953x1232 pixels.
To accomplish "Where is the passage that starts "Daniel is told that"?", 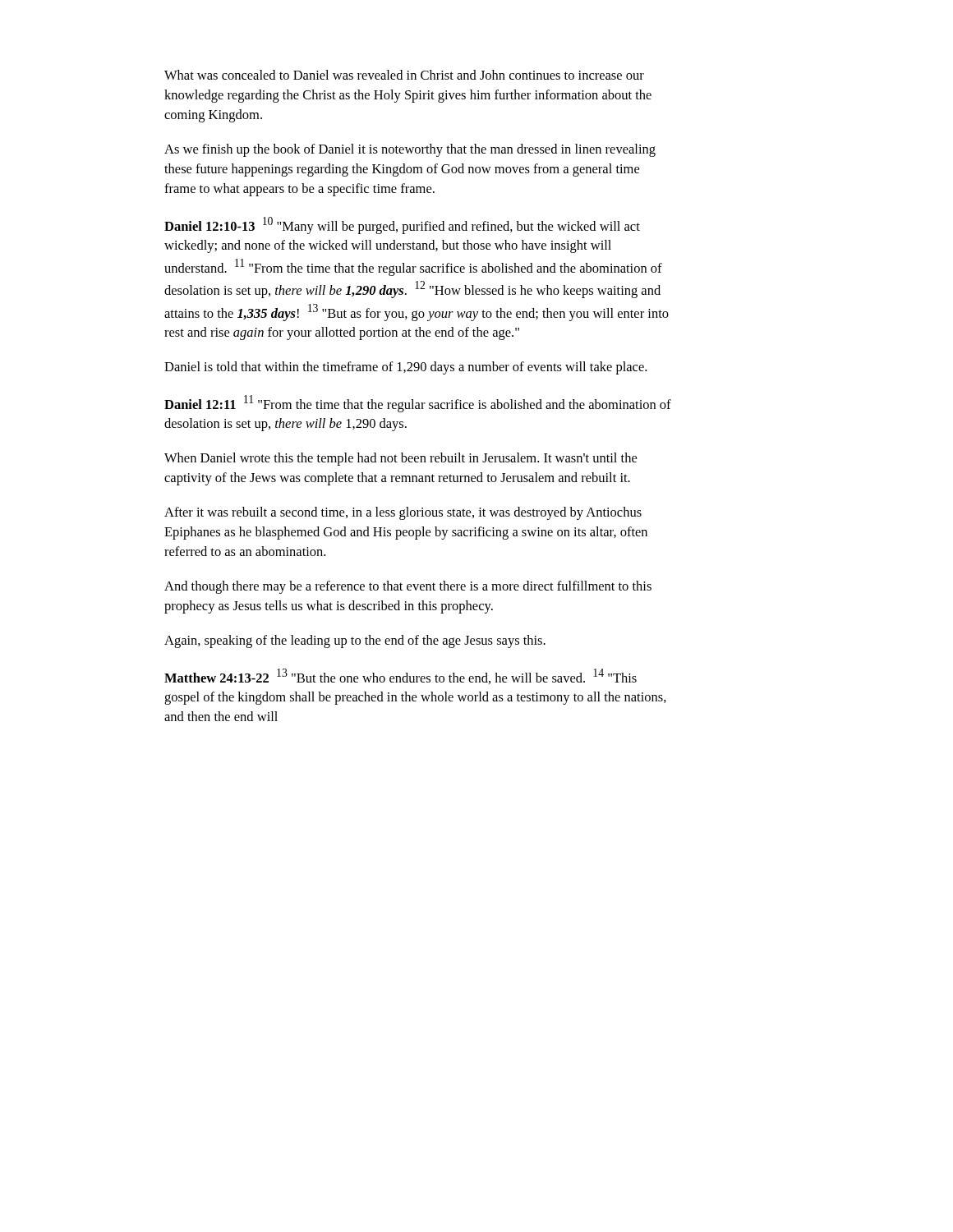I will (406, 367).
